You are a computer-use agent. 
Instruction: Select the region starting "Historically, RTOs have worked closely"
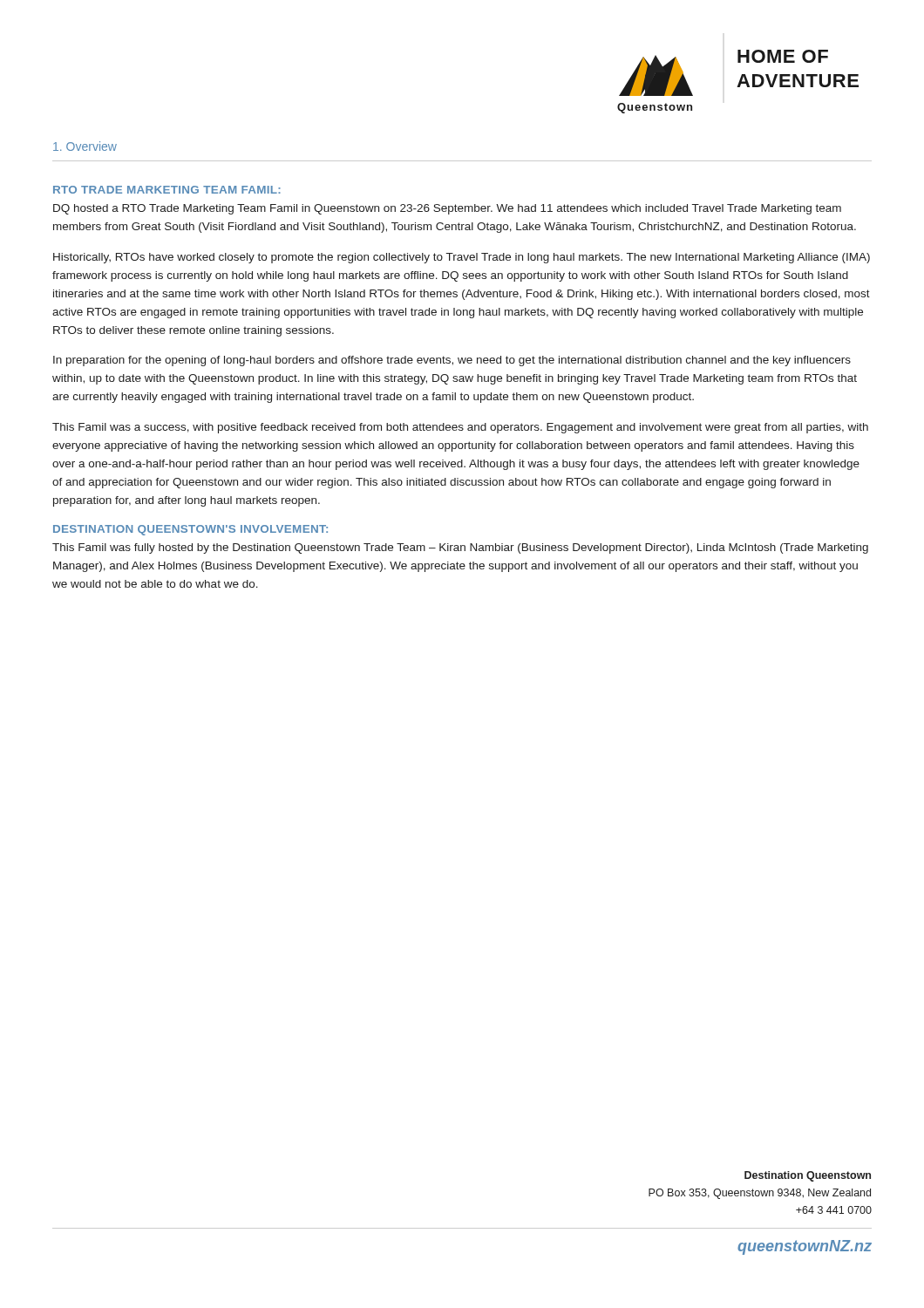coord(461,293)
